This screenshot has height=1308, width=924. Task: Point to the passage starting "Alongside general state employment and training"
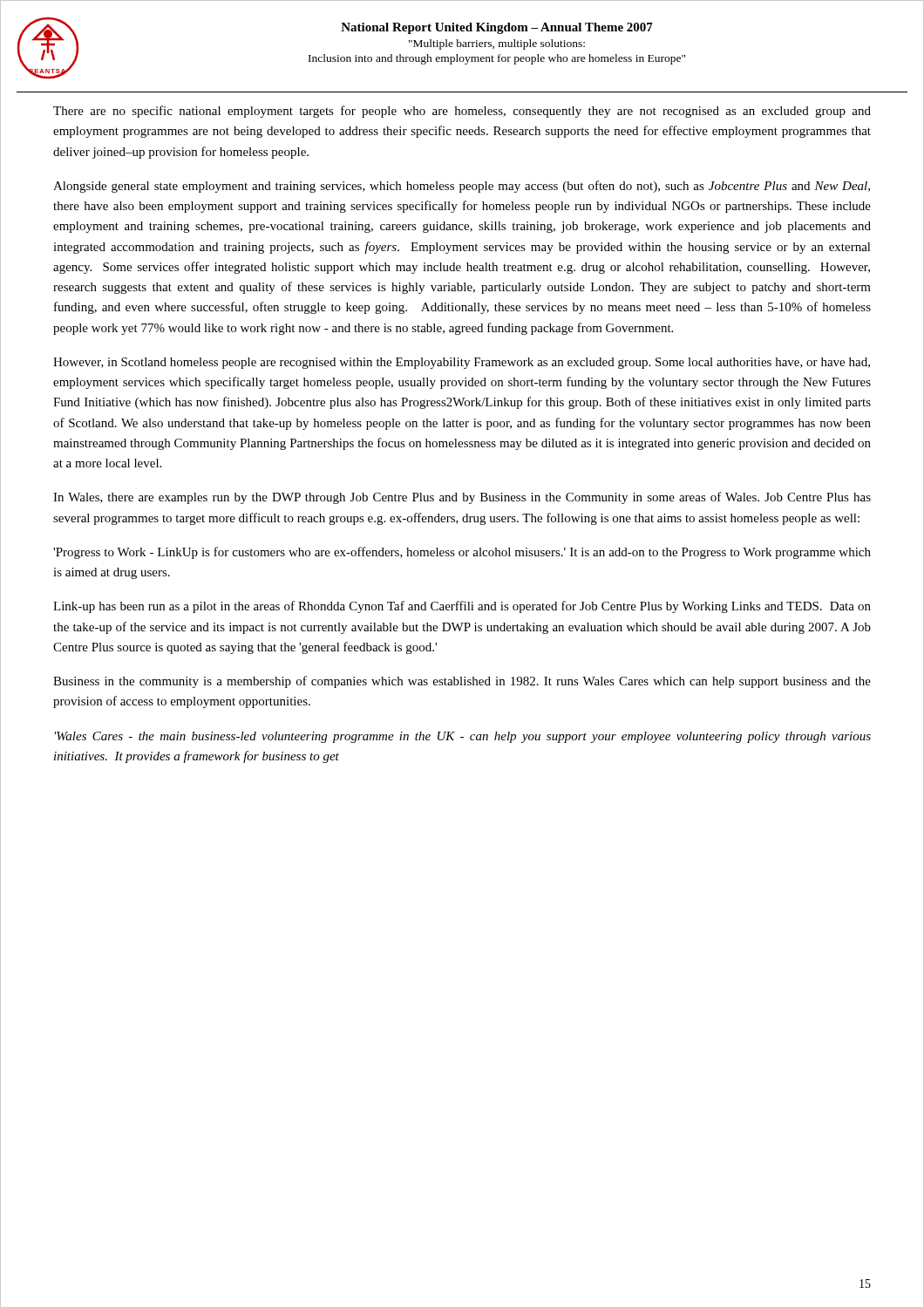462,256
